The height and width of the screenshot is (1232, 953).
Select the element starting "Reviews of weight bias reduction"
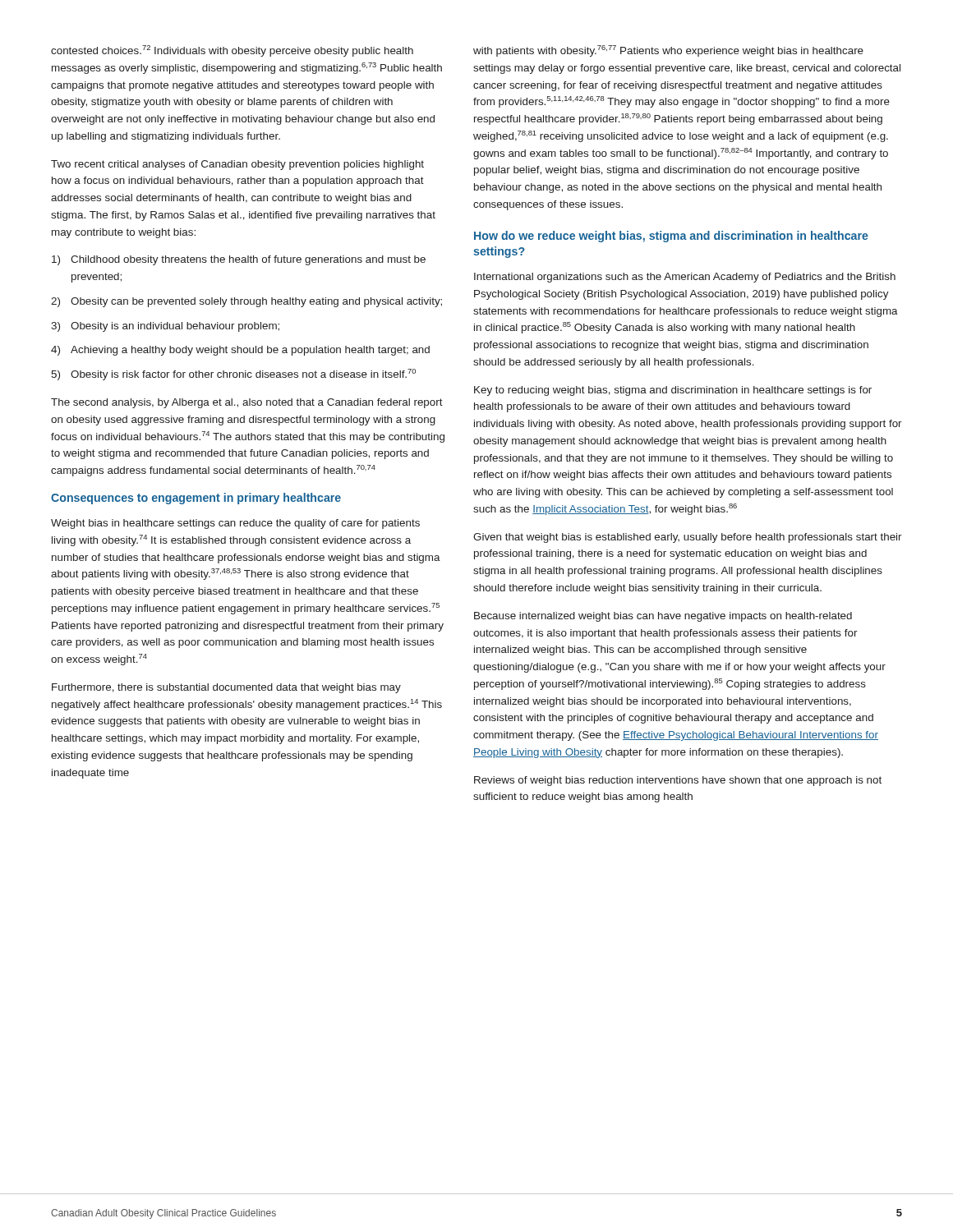pyautogui.click(x=688, y=789)
